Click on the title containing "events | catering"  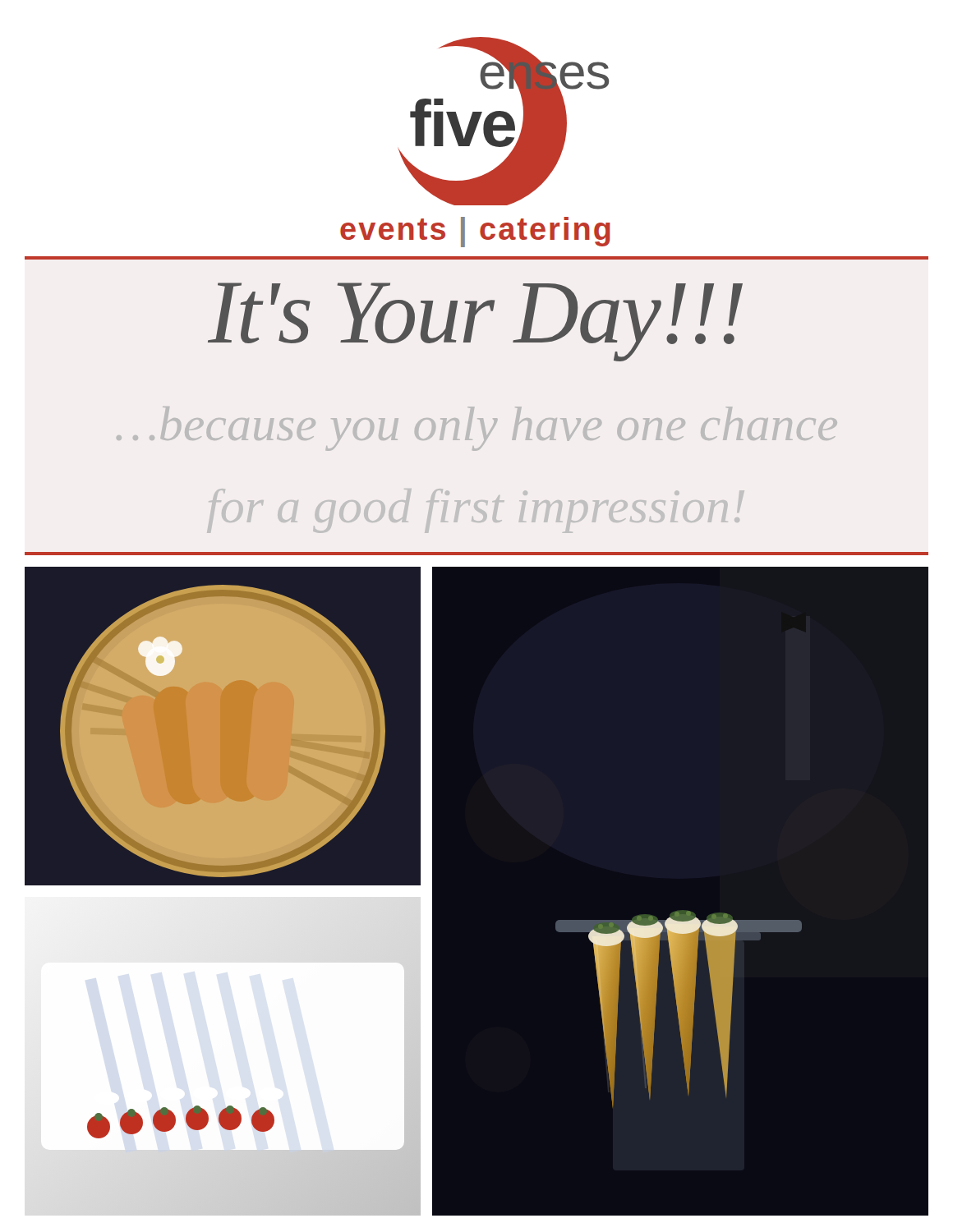[476, 229]
